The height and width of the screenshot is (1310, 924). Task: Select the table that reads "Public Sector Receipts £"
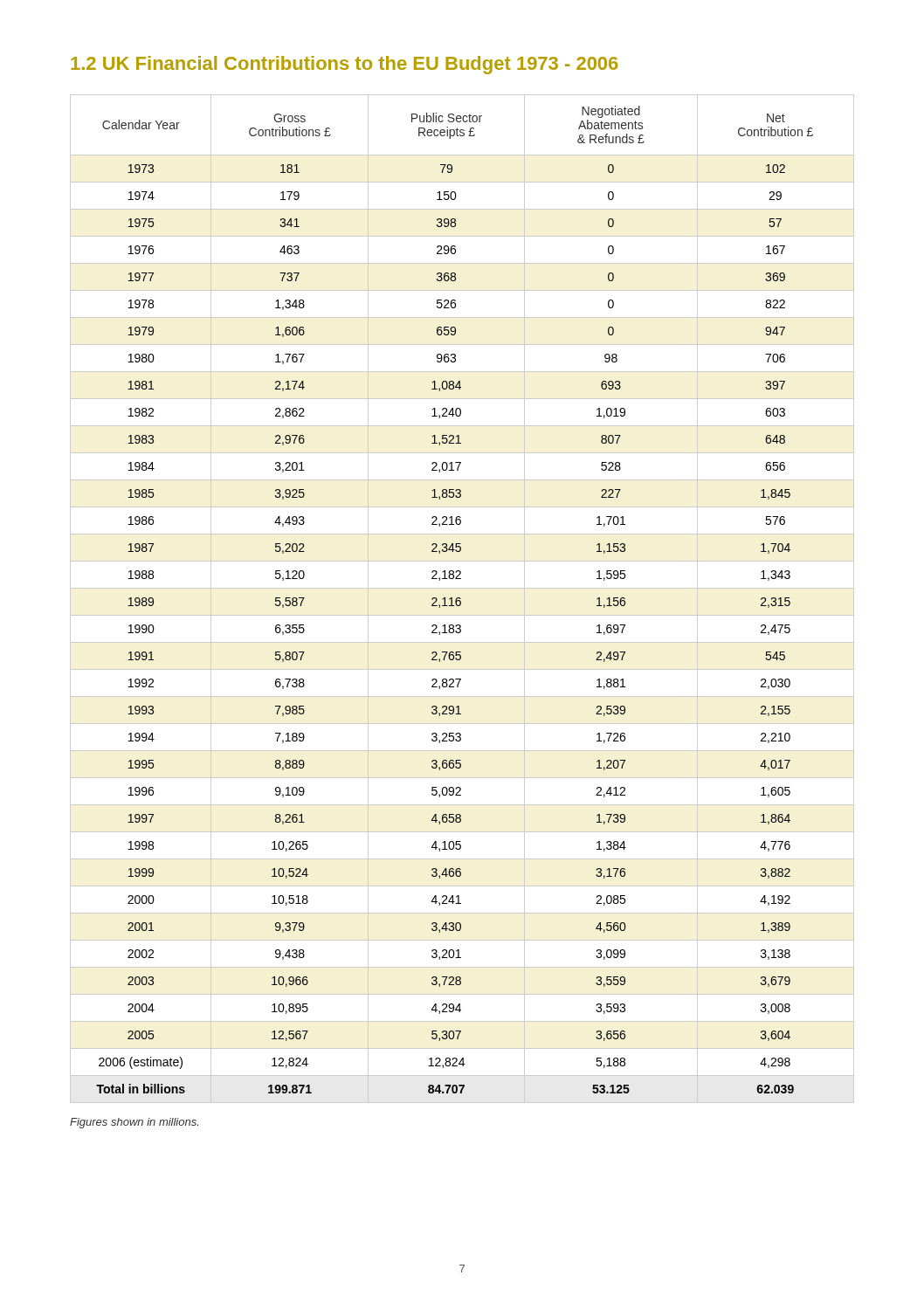462,599
